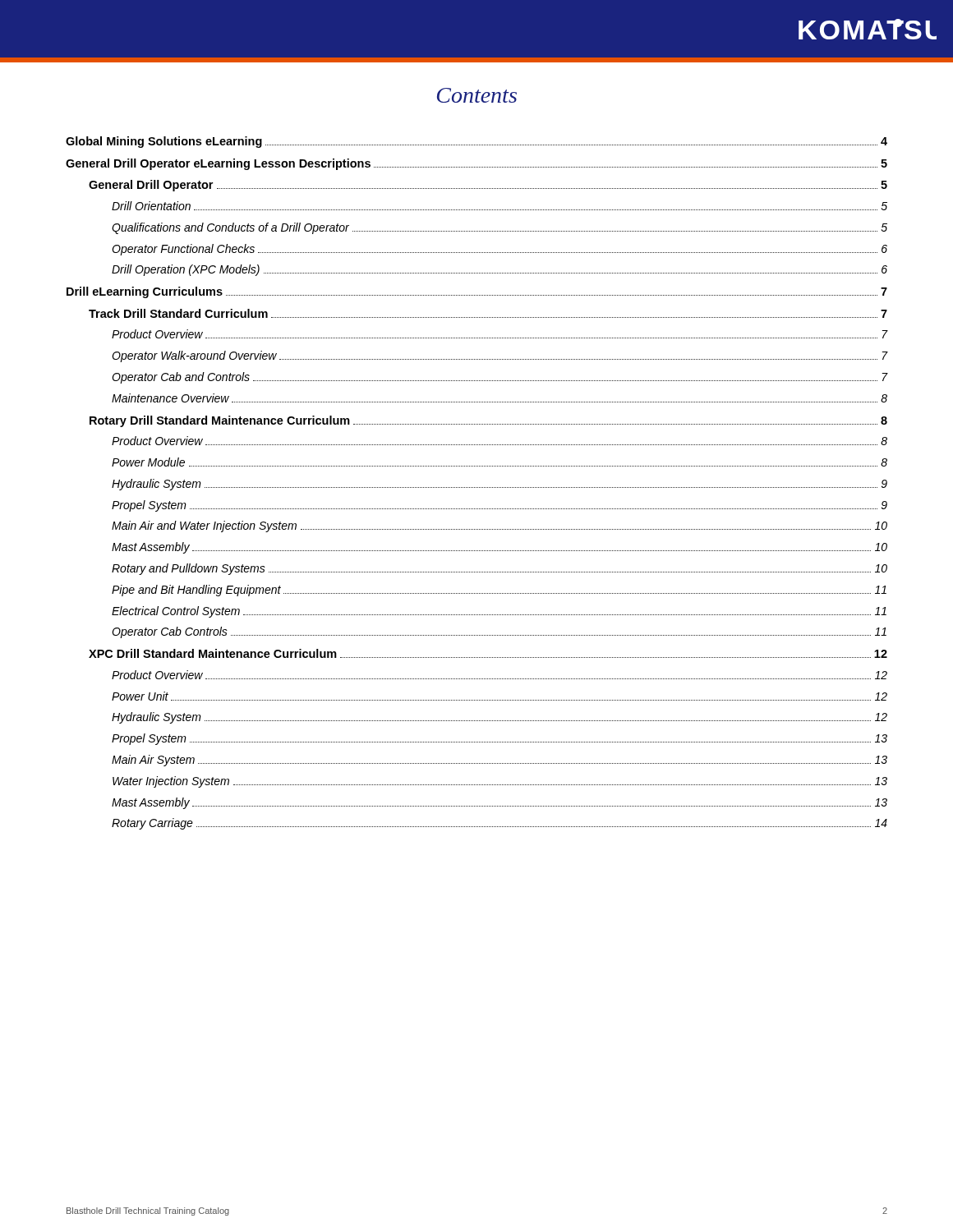Screen dimensions: 1232x953
Task: Point to the text block starting "Mast Assembly 10"
Action: point(499,548)
